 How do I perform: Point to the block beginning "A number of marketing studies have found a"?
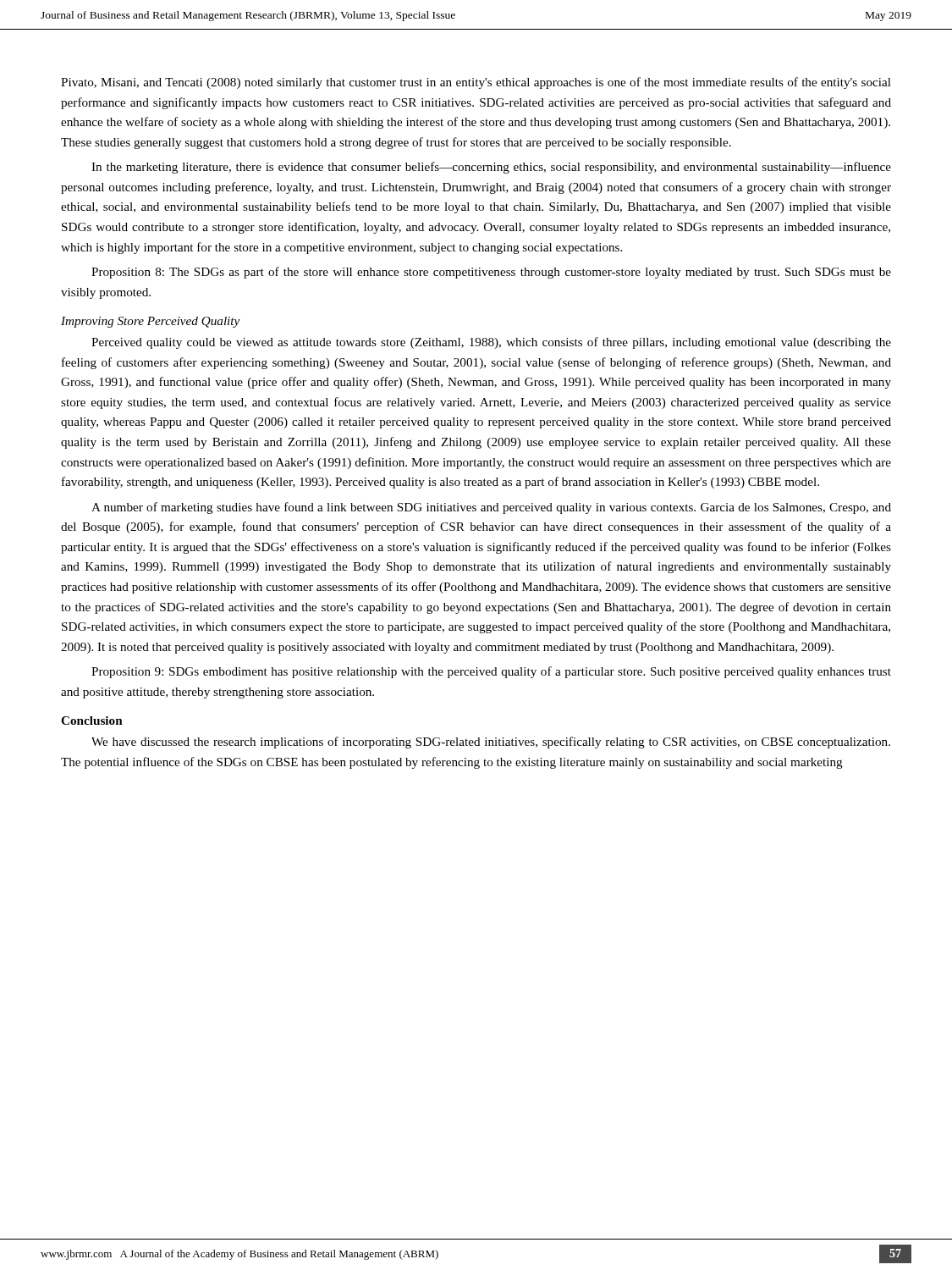pyautogui.click(x=476, y=577)
